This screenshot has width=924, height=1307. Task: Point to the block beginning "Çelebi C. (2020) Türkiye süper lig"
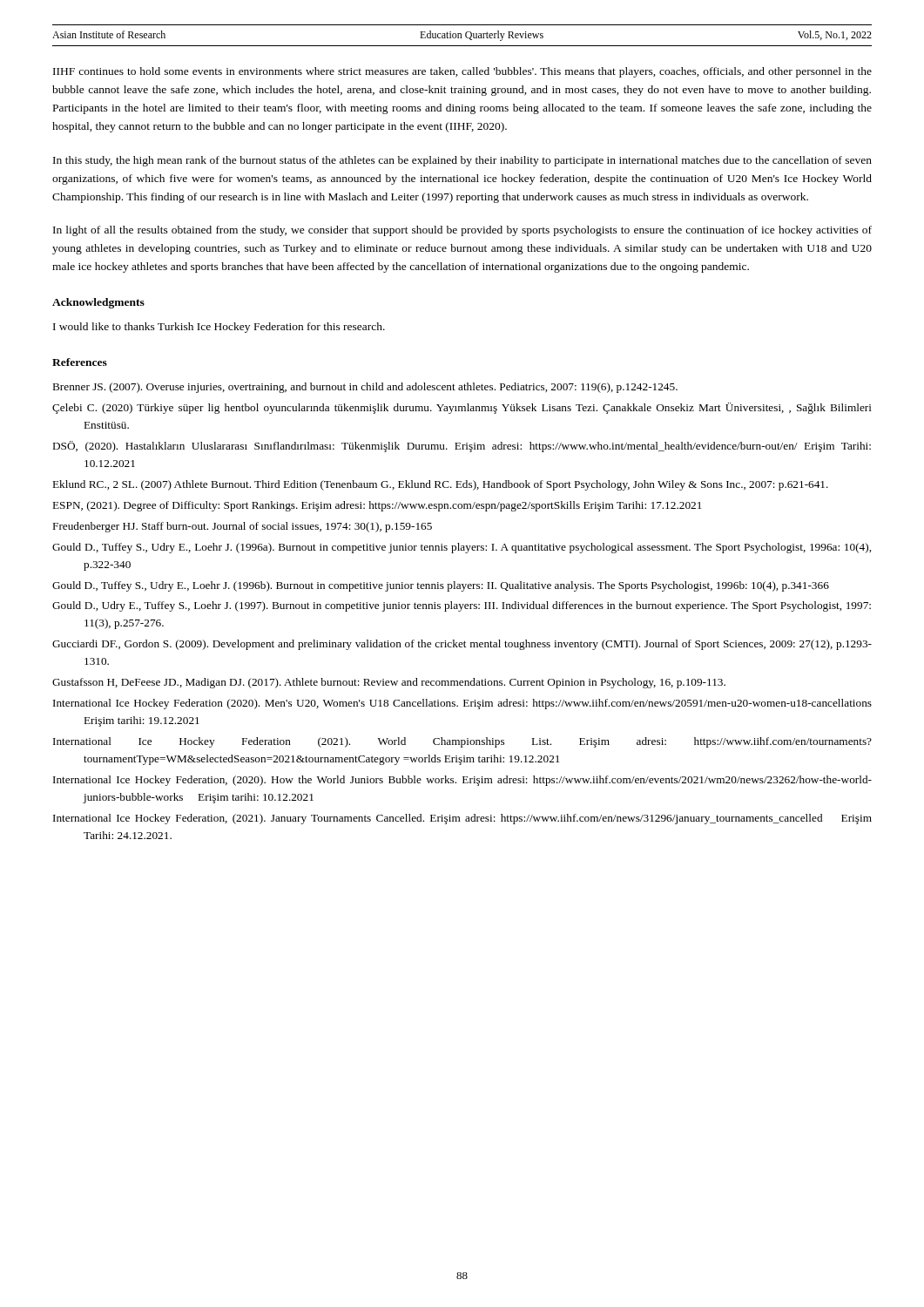pyautogui.click(x=462, y=416)
